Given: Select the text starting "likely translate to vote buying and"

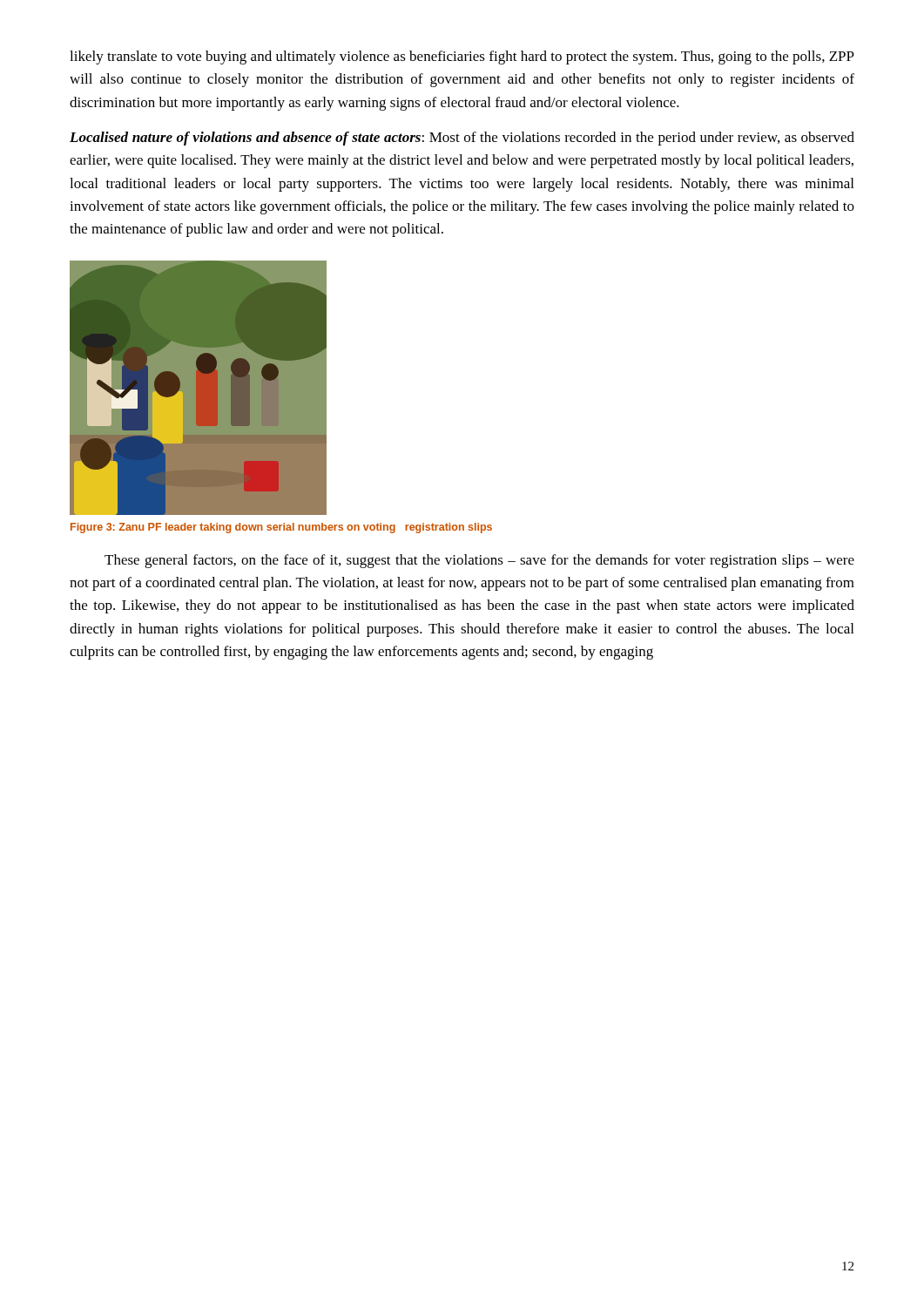Looking at the screenshot, I should pos(462,80).
